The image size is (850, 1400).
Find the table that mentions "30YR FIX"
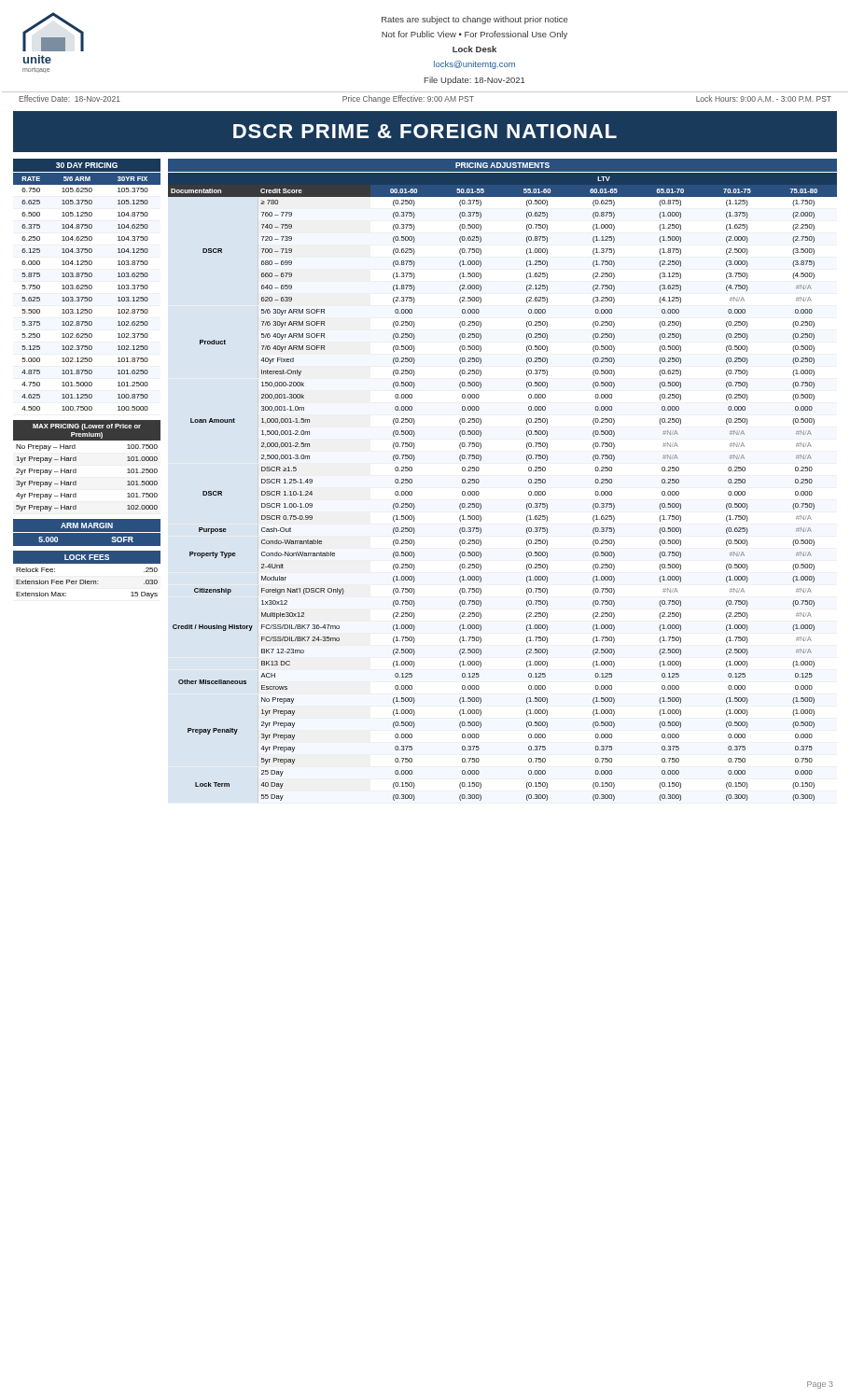[87, 294]
